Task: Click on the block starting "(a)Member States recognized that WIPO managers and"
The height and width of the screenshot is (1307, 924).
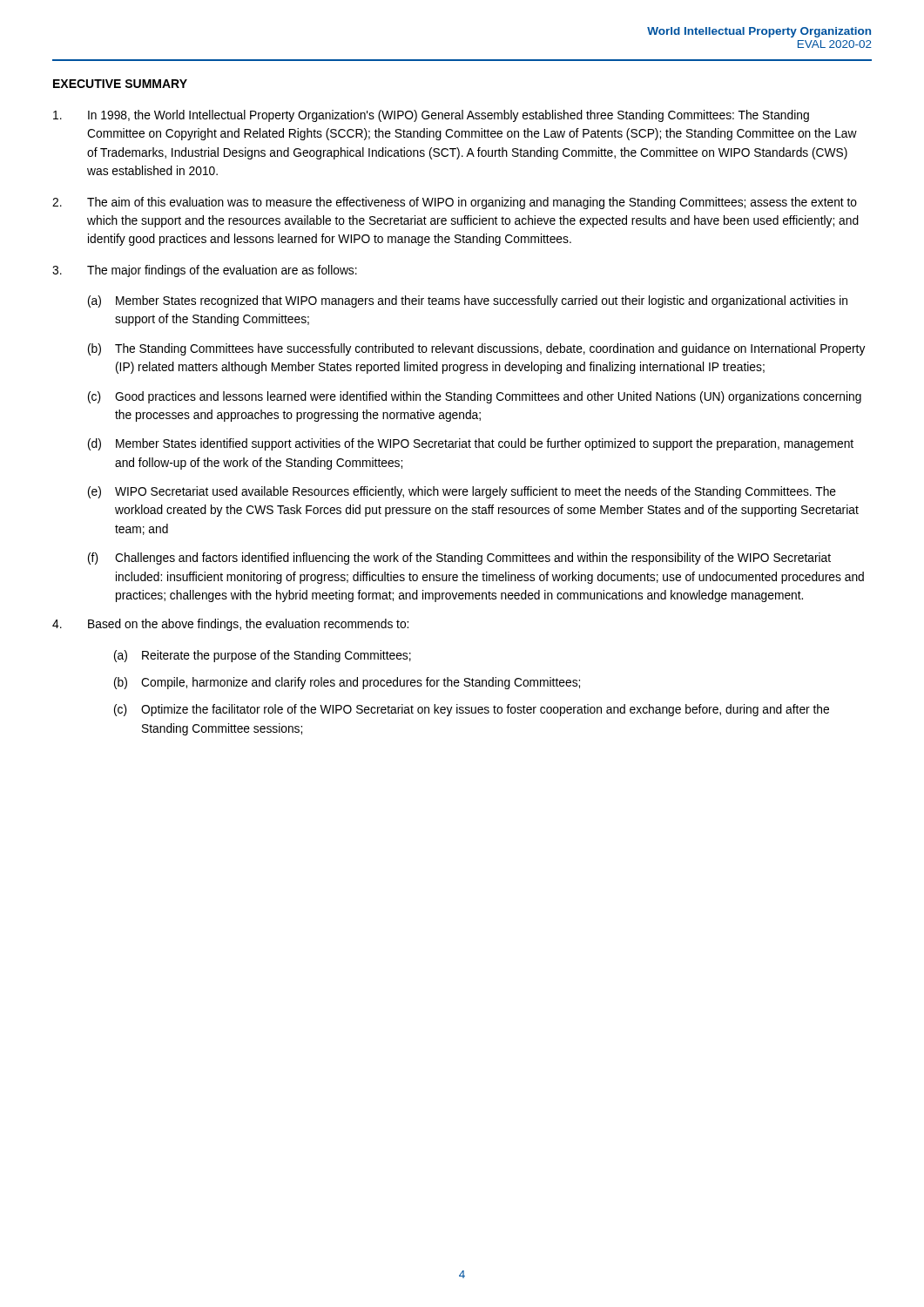Action: (478, 310)
